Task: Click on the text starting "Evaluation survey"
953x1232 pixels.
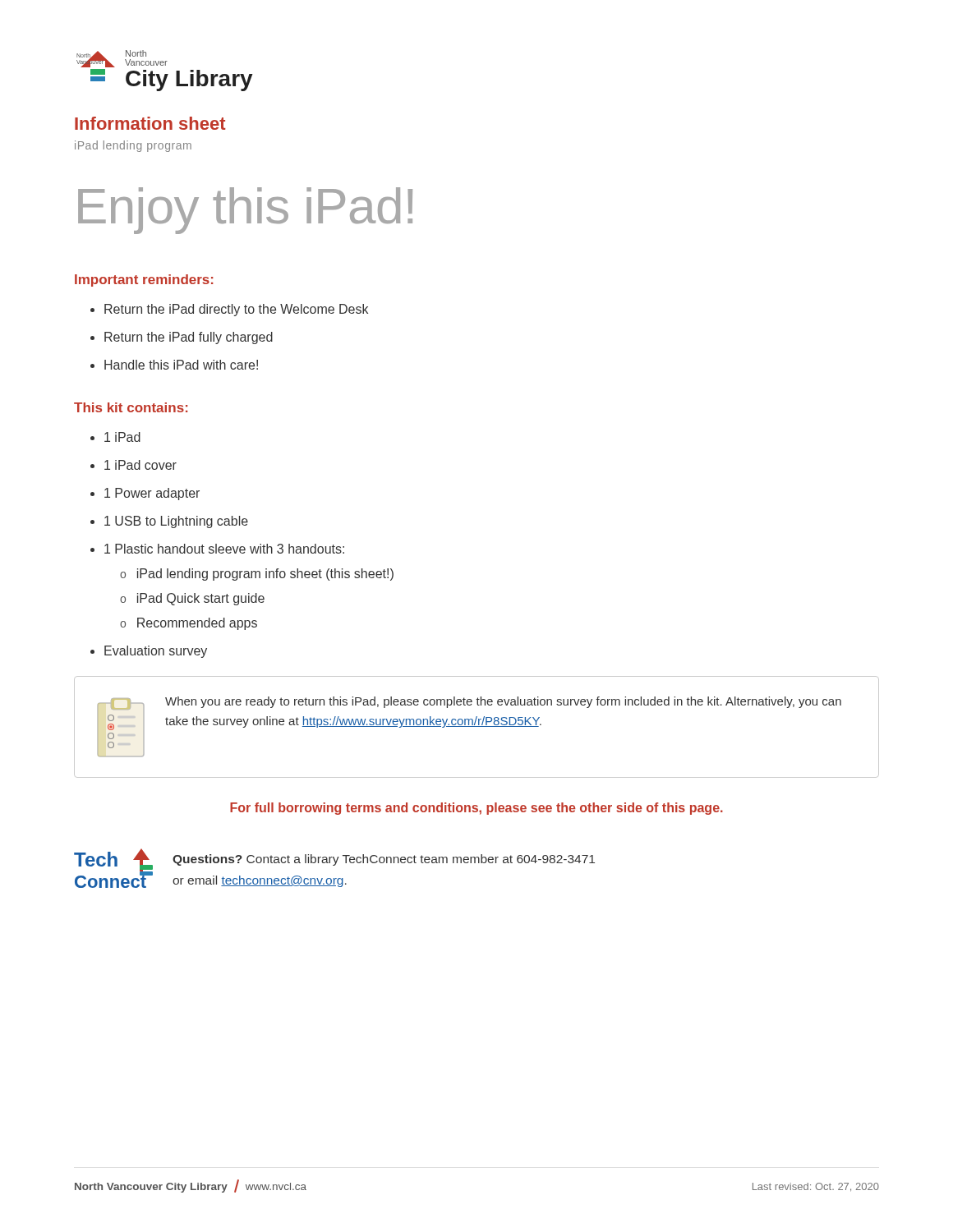Action: (x=156, y=652)
